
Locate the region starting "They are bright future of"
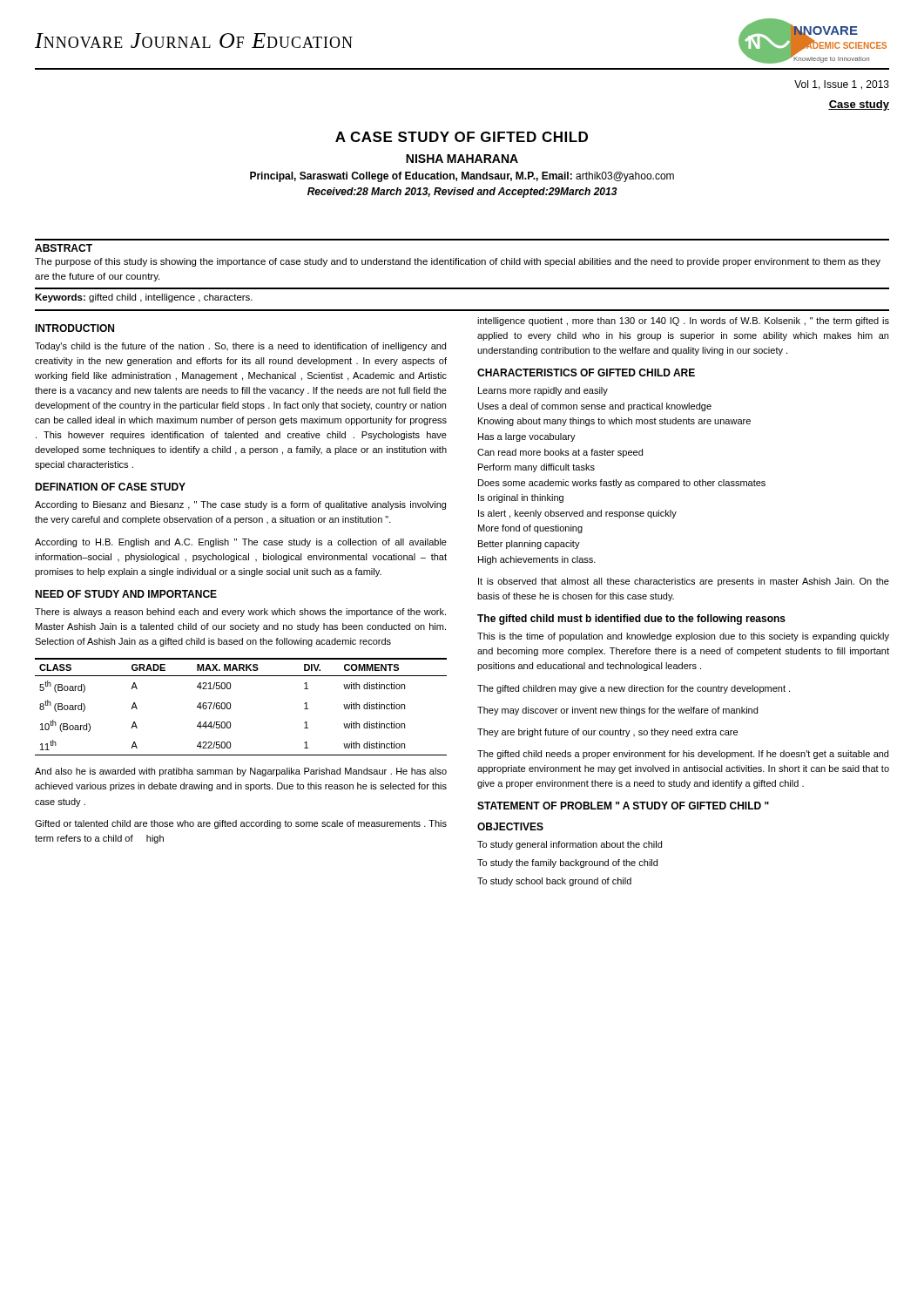click(x=608, y=732)
